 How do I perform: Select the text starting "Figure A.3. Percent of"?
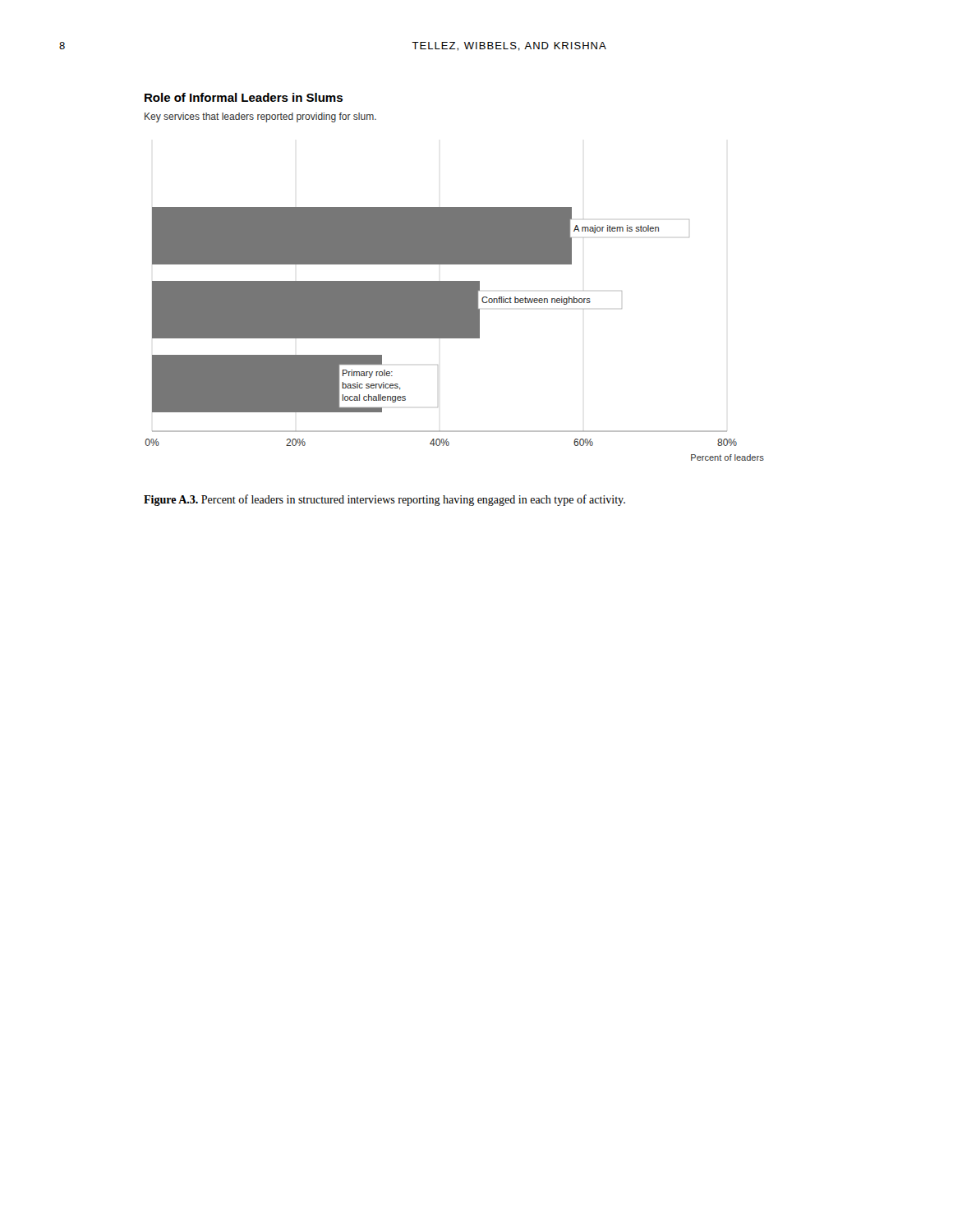[x=385, y=500]
